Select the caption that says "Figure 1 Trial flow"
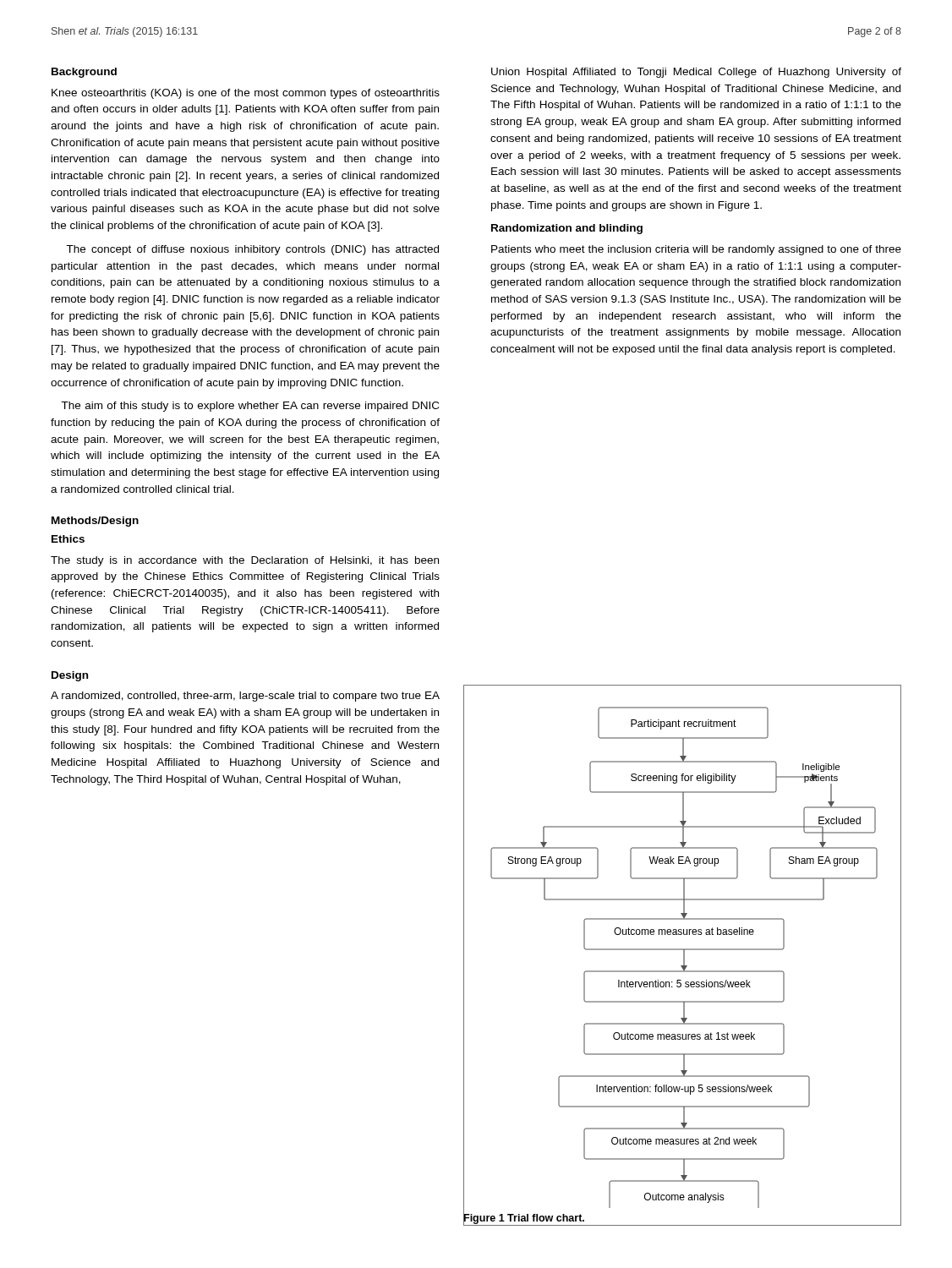 pos(524,1218)
